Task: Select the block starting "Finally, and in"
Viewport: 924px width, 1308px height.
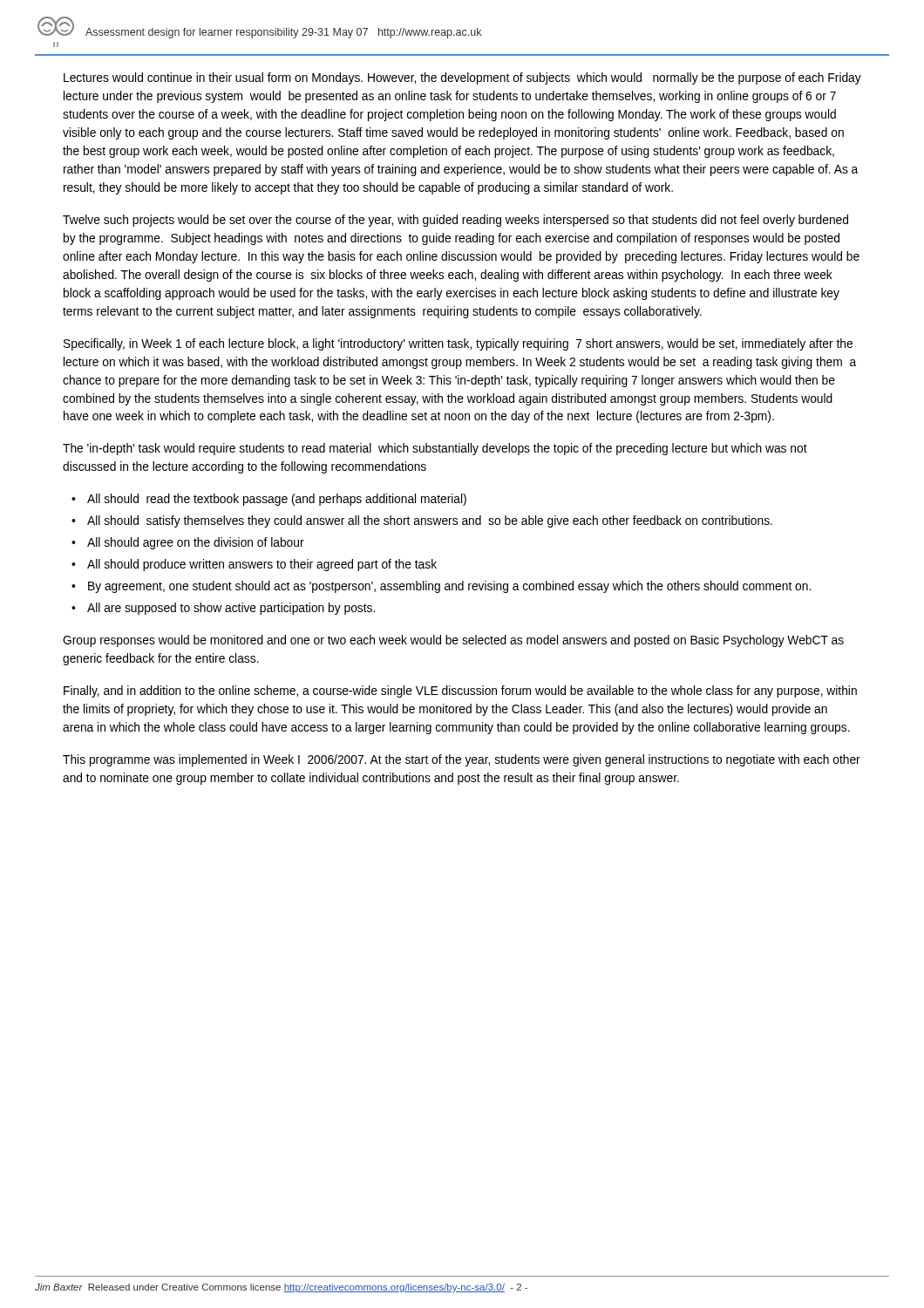Action: pos(460,709)
